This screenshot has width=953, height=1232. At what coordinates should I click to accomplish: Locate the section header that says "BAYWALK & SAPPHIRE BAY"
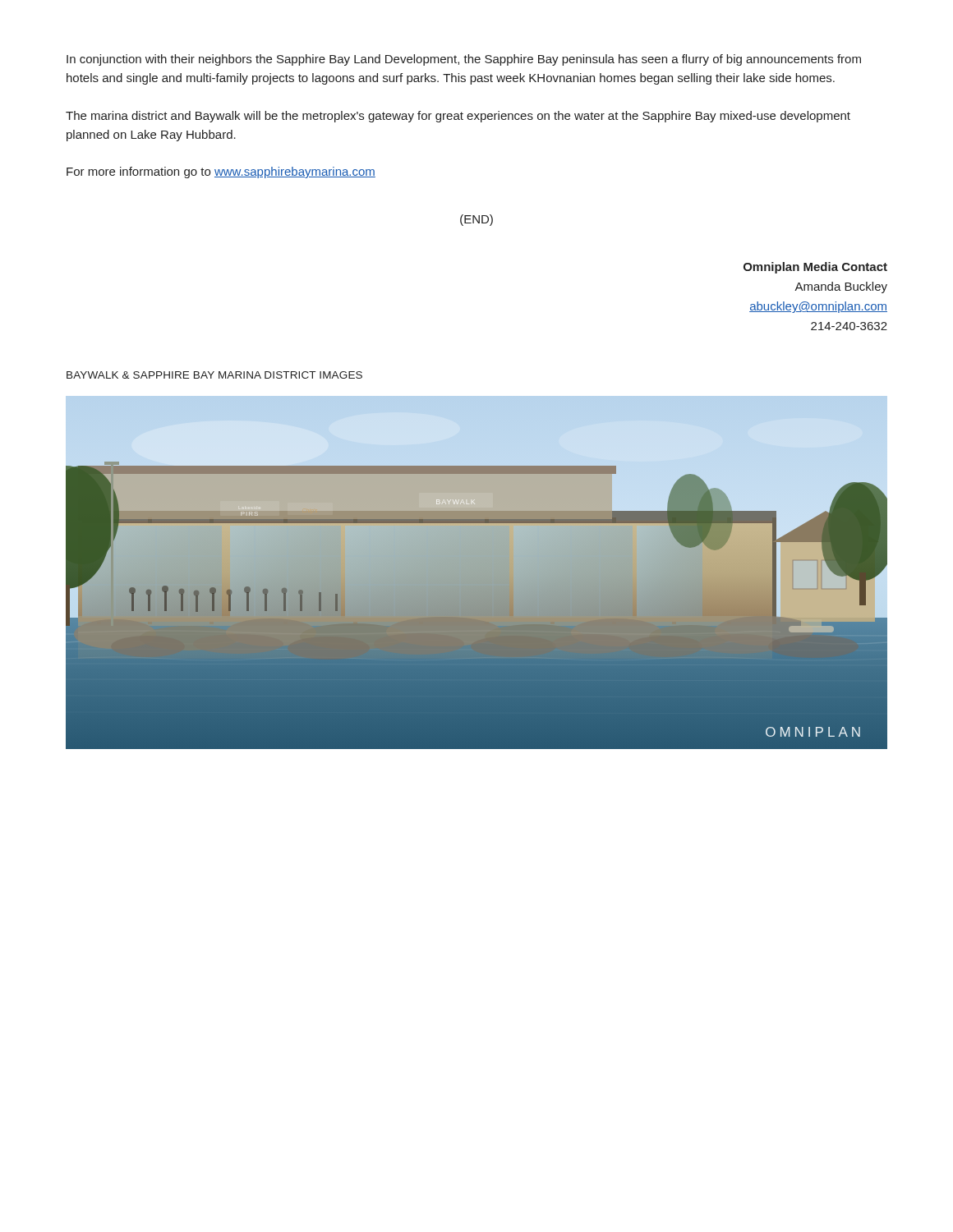pyautogui.click(x=214, y=375)
